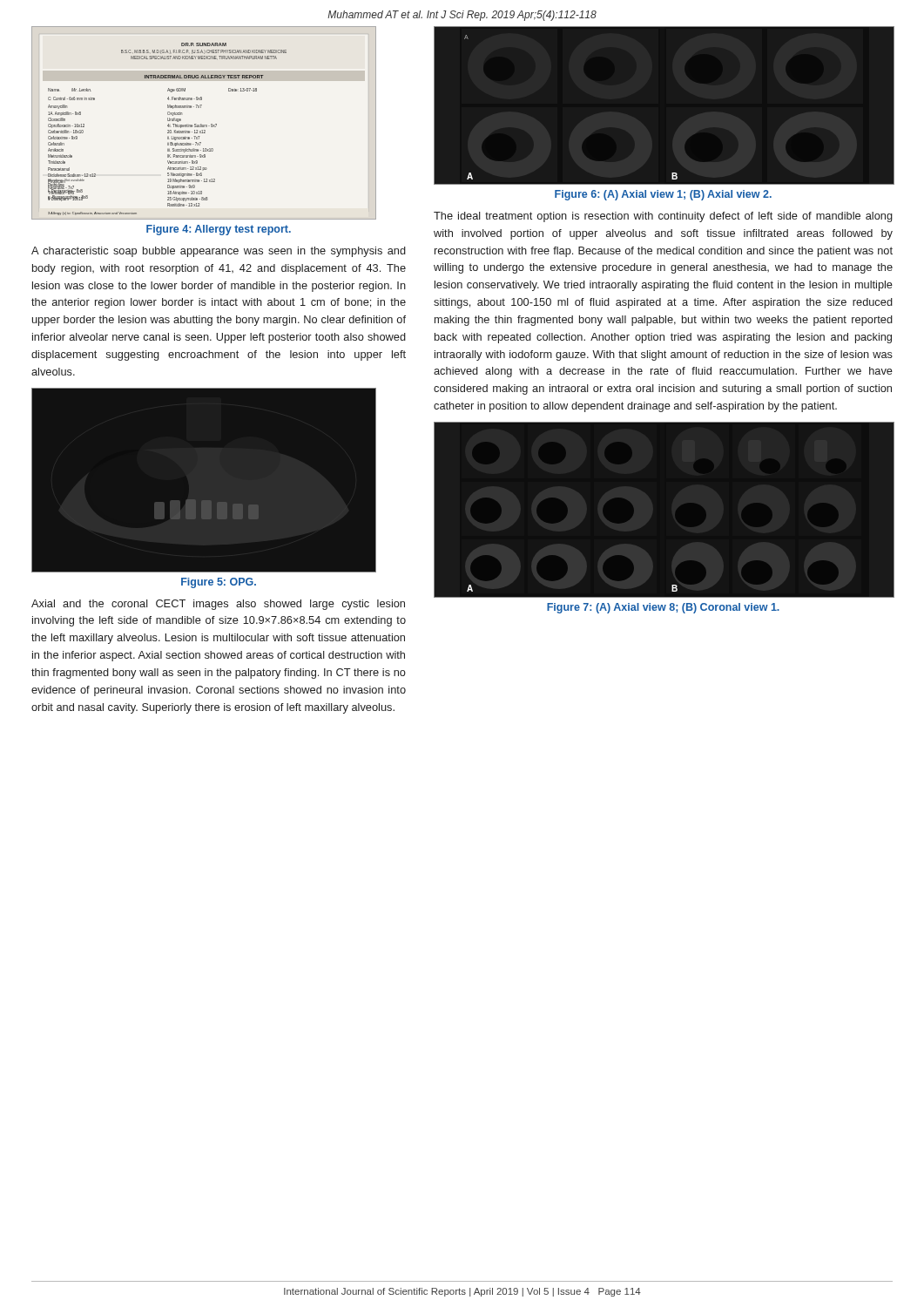Locate the text block with the text "The ideal treatment option"

pyautogui.click(x=663, y=311)
